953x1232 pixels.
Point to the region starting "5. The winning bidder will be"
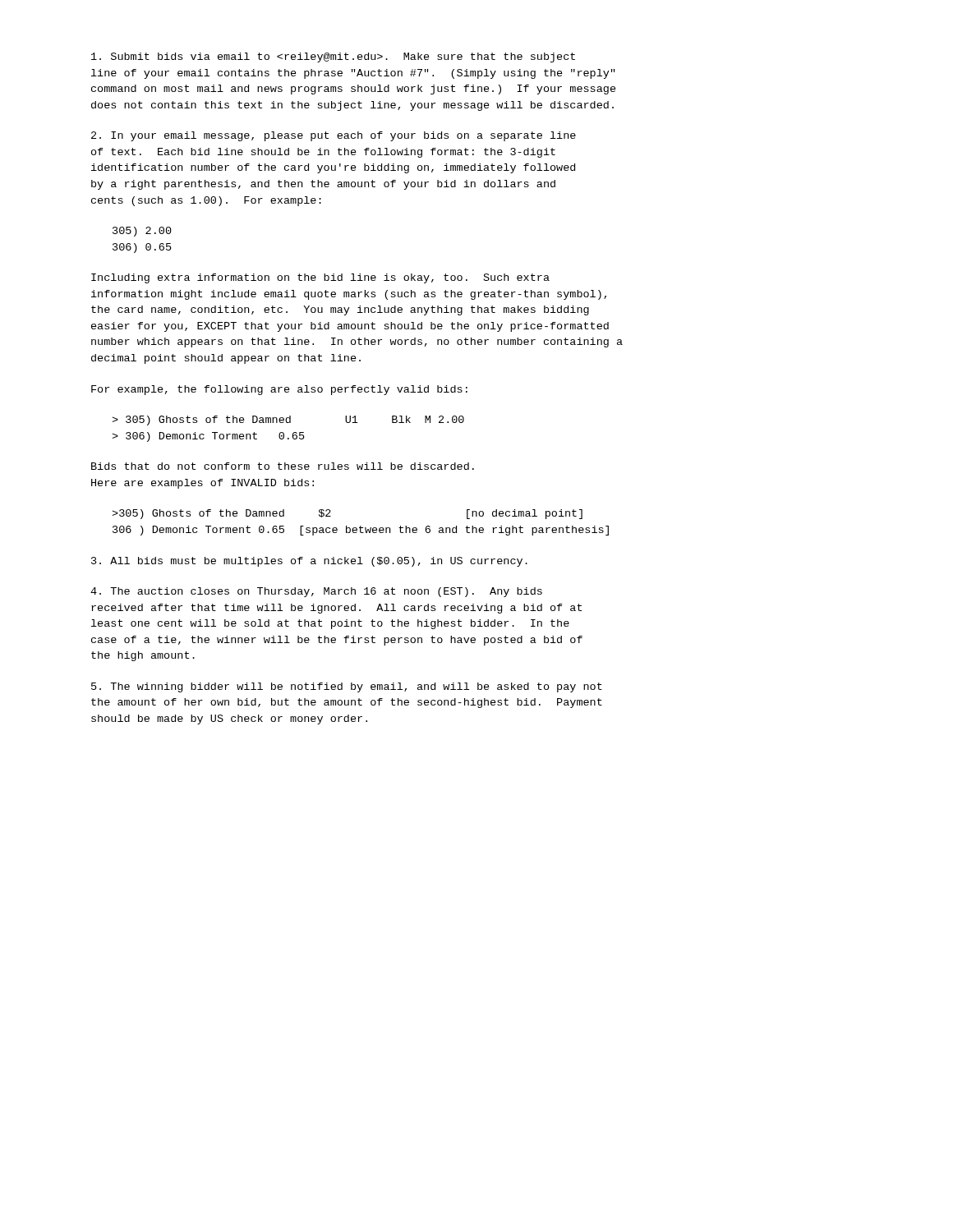click(x=347, y=703)
